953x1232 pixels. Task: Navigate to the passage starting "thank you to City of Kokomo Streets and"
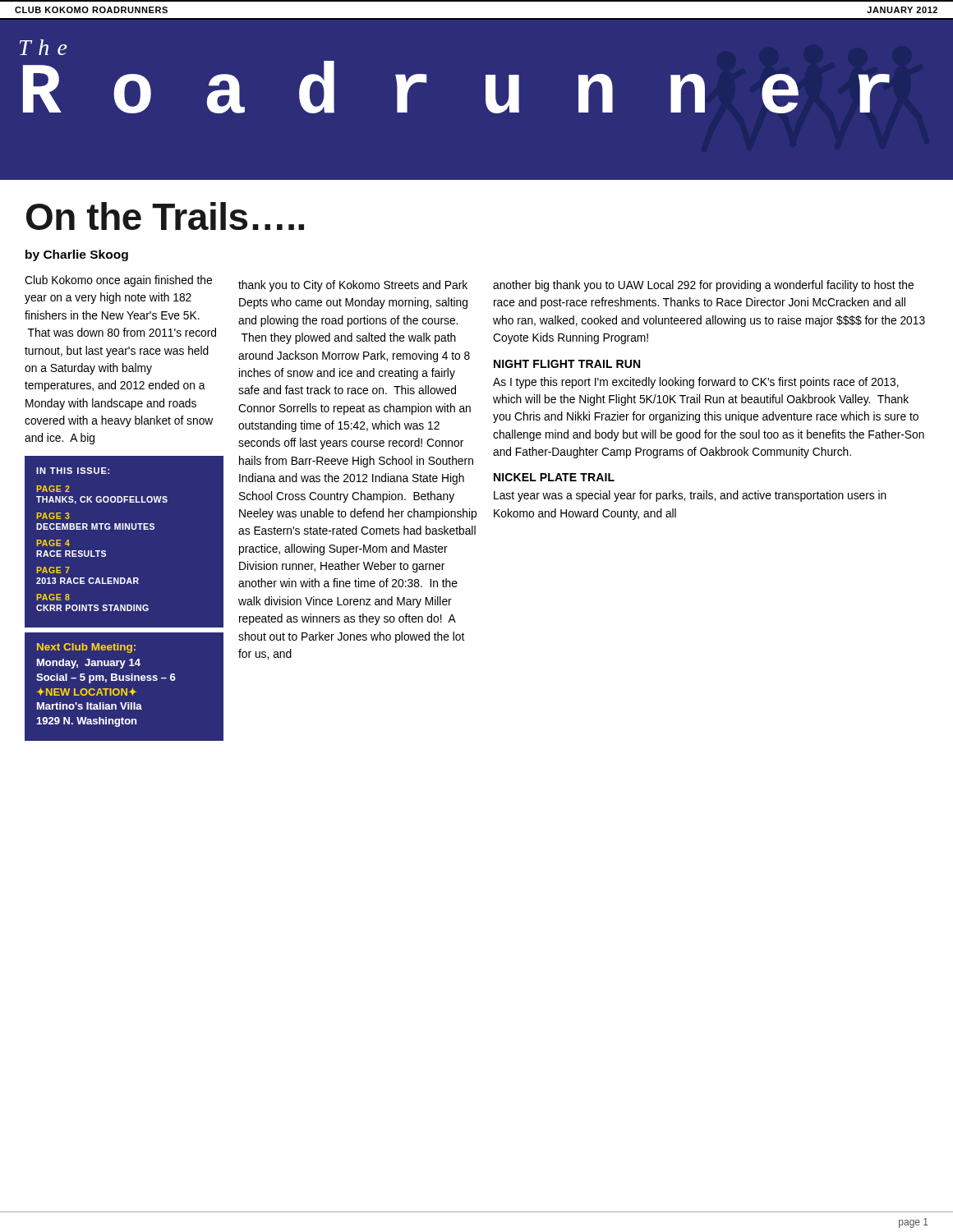click(358, 470)
